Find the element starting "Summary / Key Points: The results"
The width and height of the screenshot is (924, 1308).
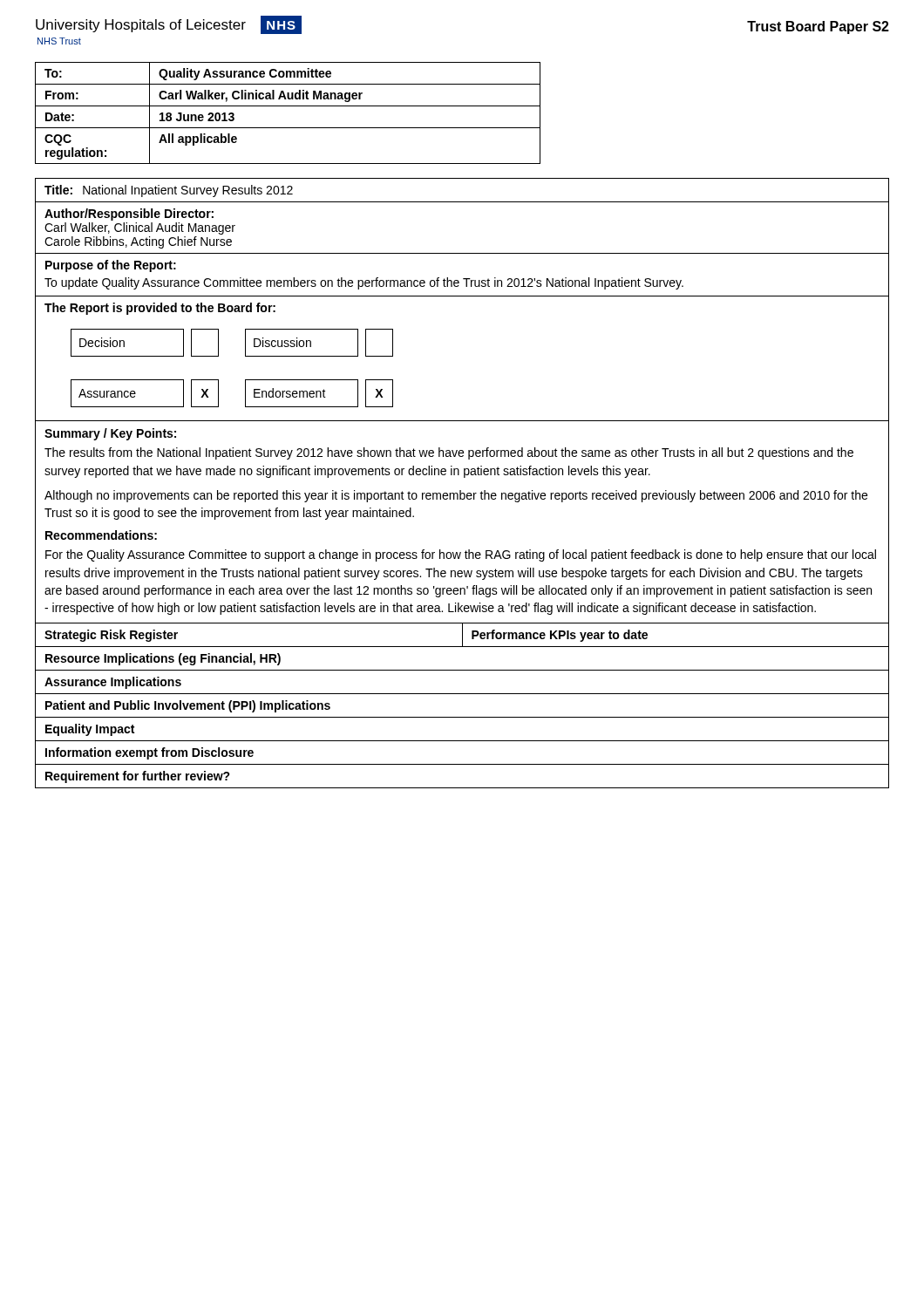click(x=110, y=434)
